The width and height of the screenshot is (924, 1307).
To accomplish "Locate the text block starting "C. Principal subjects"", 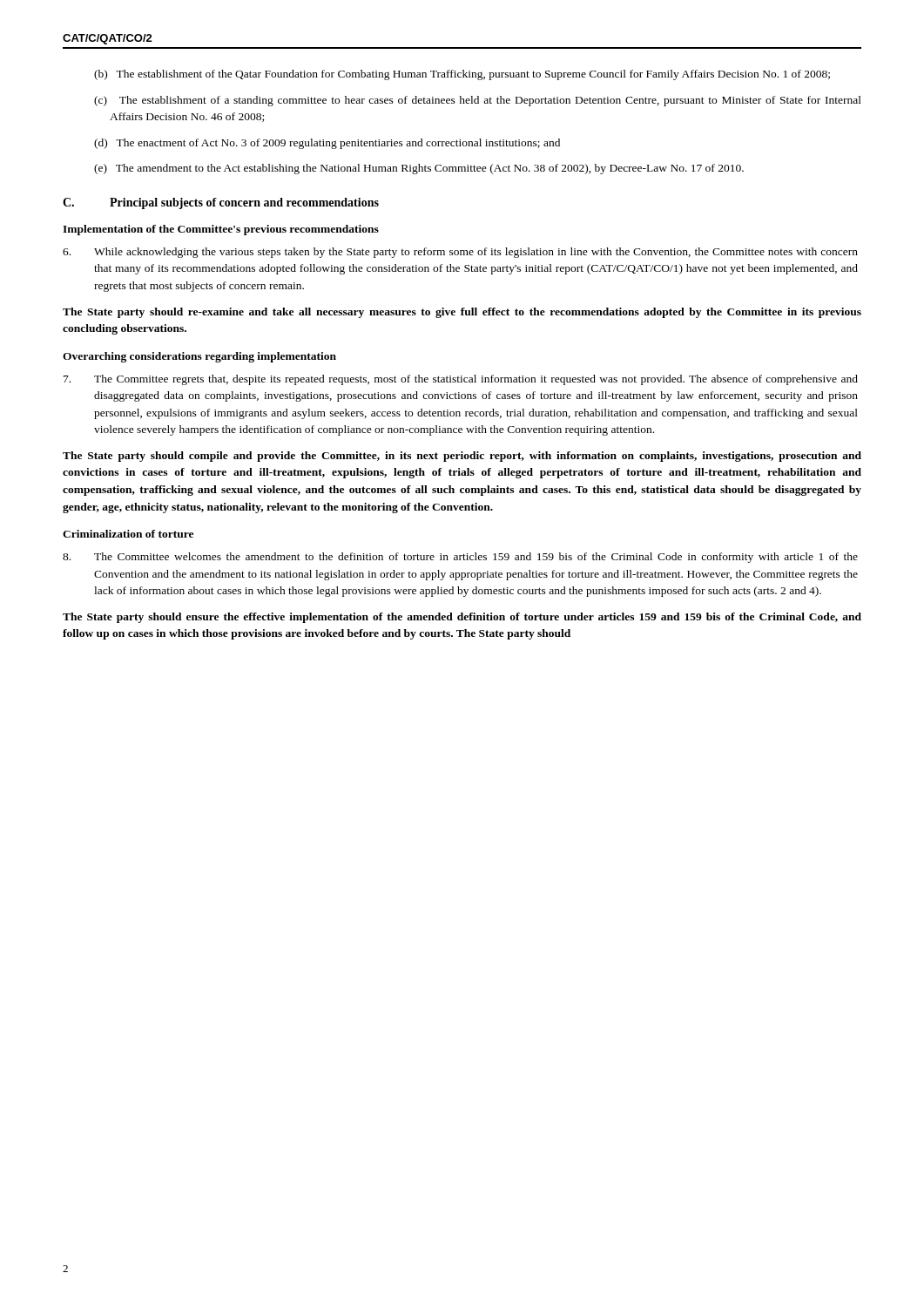I will coord(221,203).
